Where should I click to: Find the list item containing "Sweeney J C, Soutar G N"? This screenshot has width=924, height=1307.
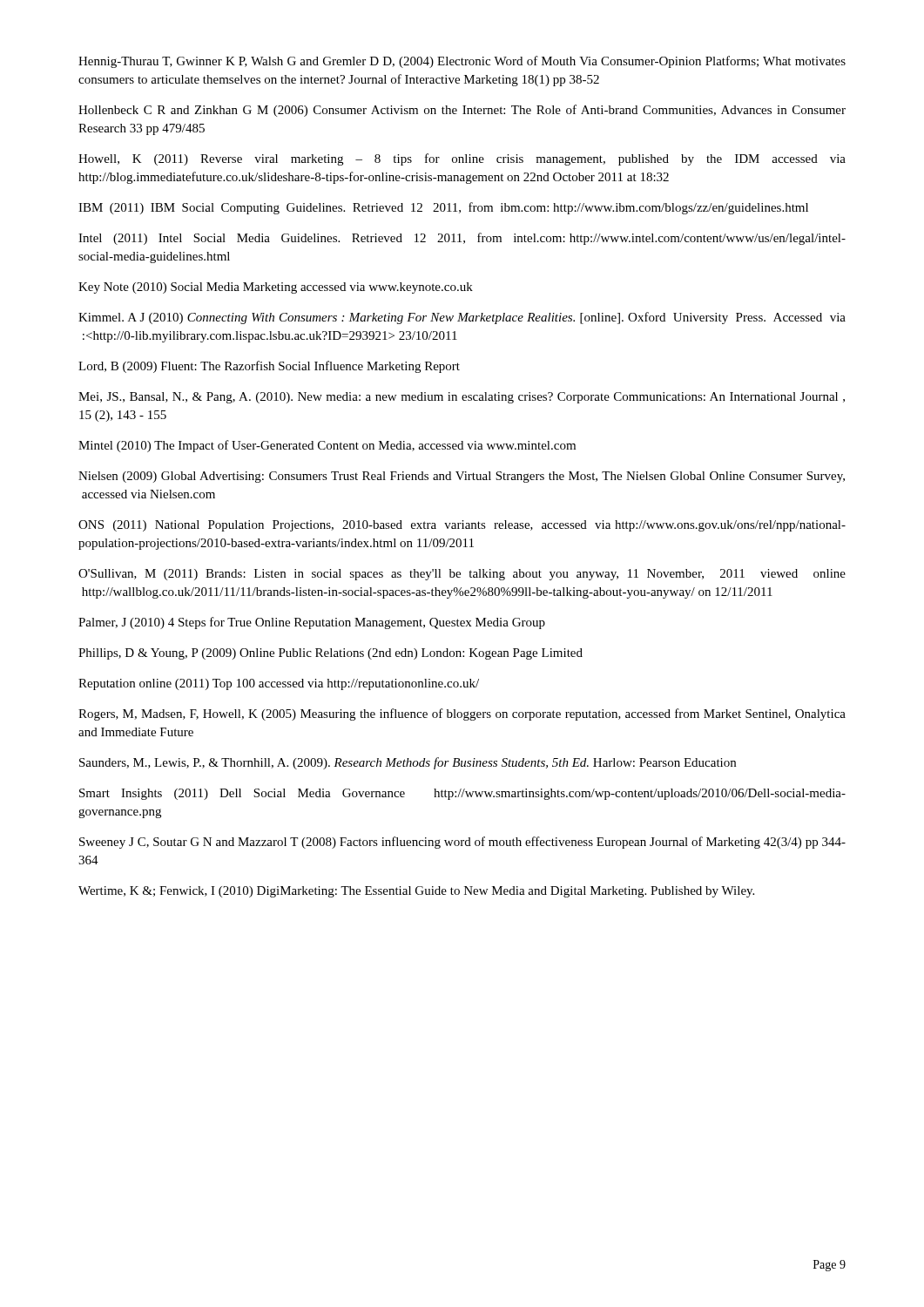click(462, 851)
